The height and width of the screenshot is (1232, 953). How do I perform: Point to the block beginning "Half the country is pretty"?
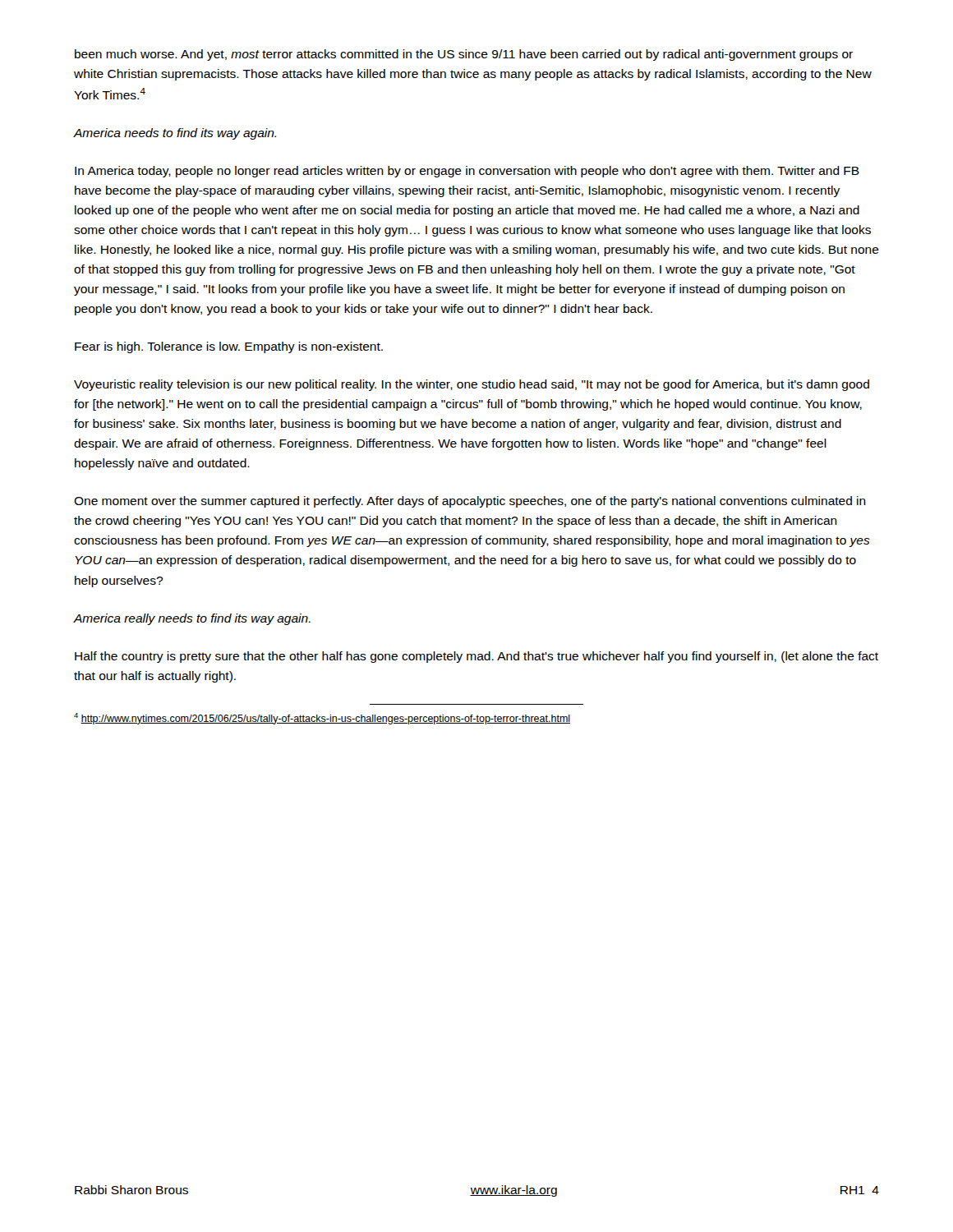click(x=476, y=665)
